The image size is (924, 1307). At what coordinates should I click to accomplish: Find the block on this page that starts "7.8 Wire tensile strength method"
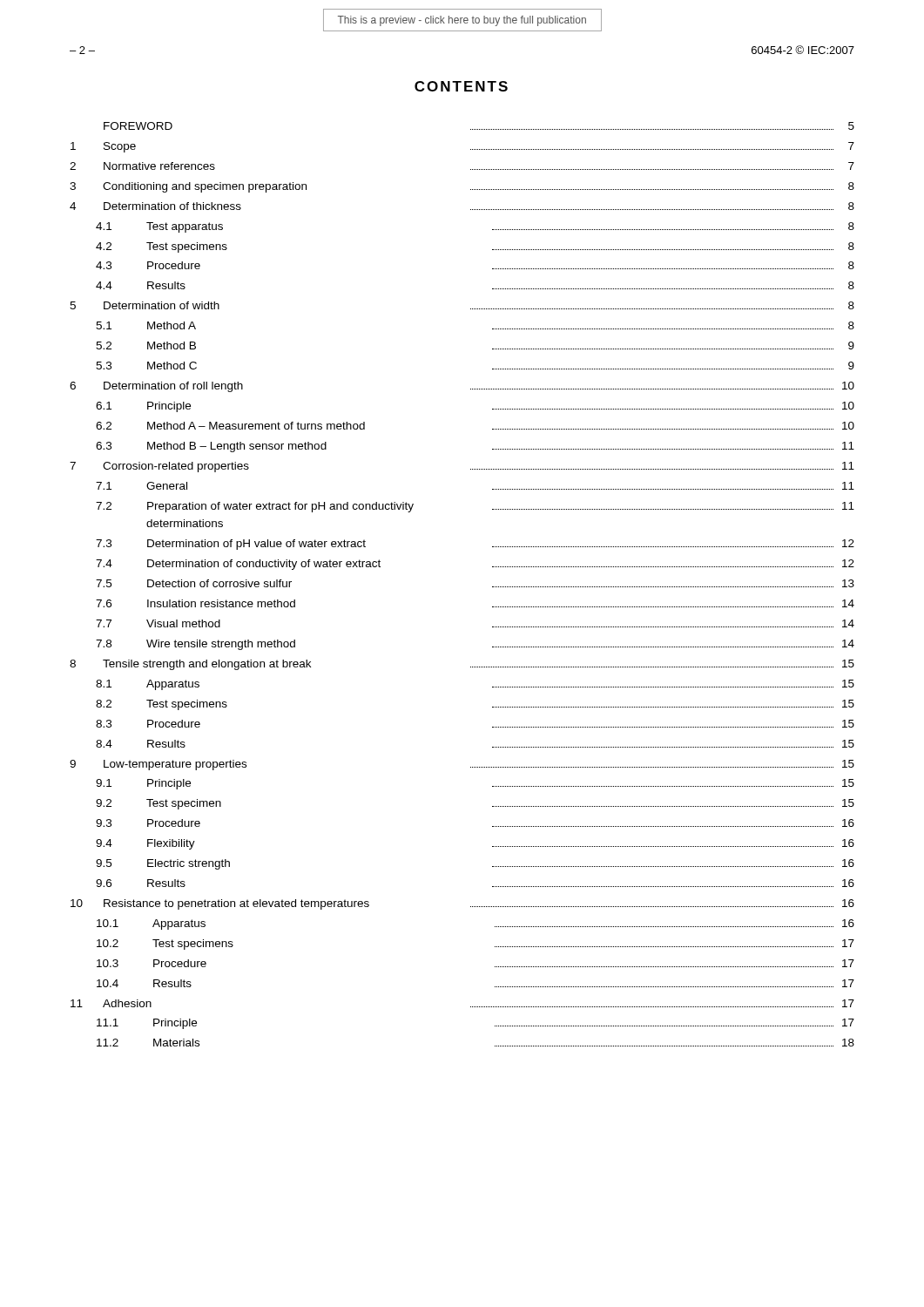[218, 644]
